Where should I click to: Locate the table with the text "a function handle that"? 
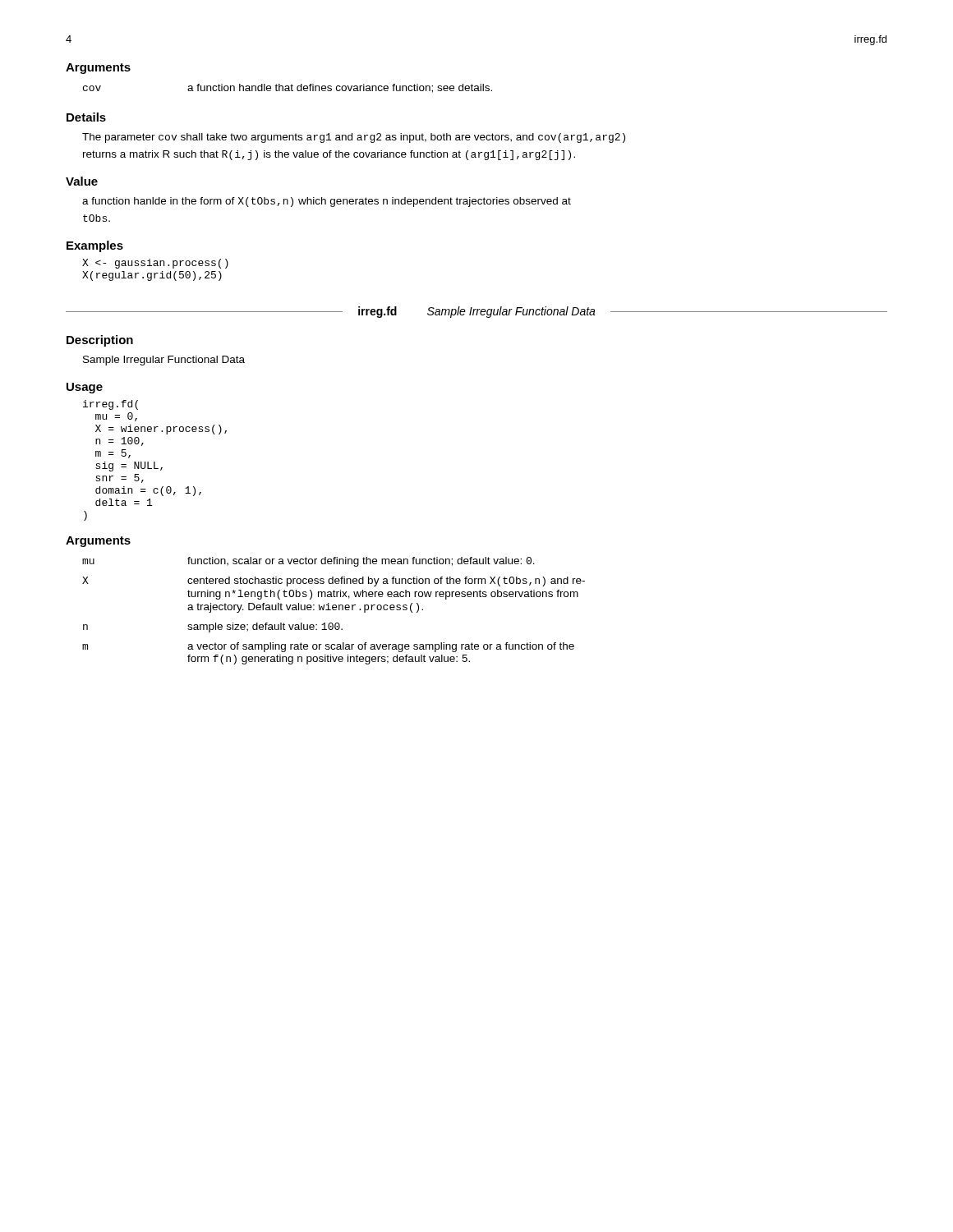click(476, 89)
